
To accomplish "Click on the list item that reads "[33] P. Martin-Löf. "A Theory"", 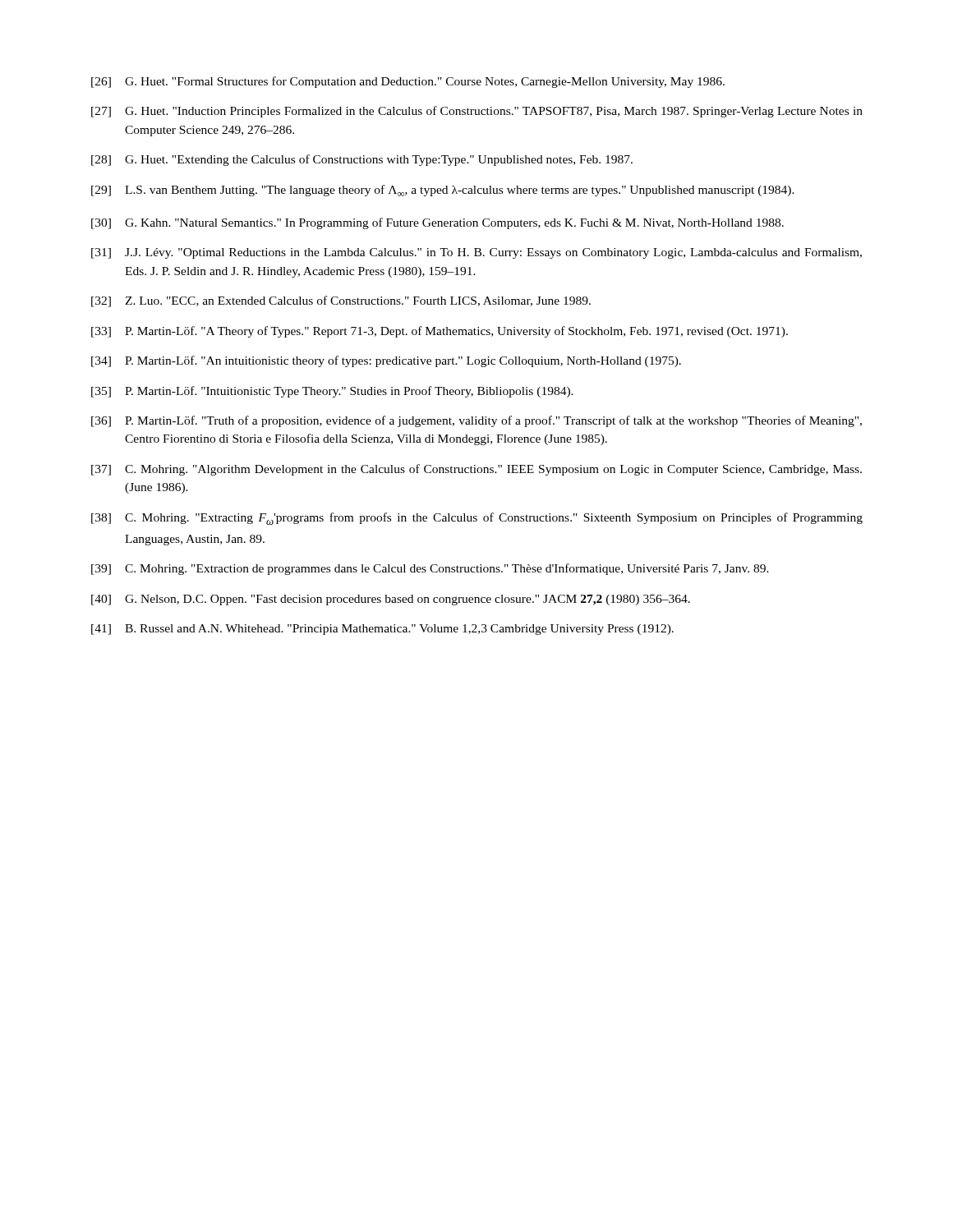I will pyautogui.click(x=476, y=331).
